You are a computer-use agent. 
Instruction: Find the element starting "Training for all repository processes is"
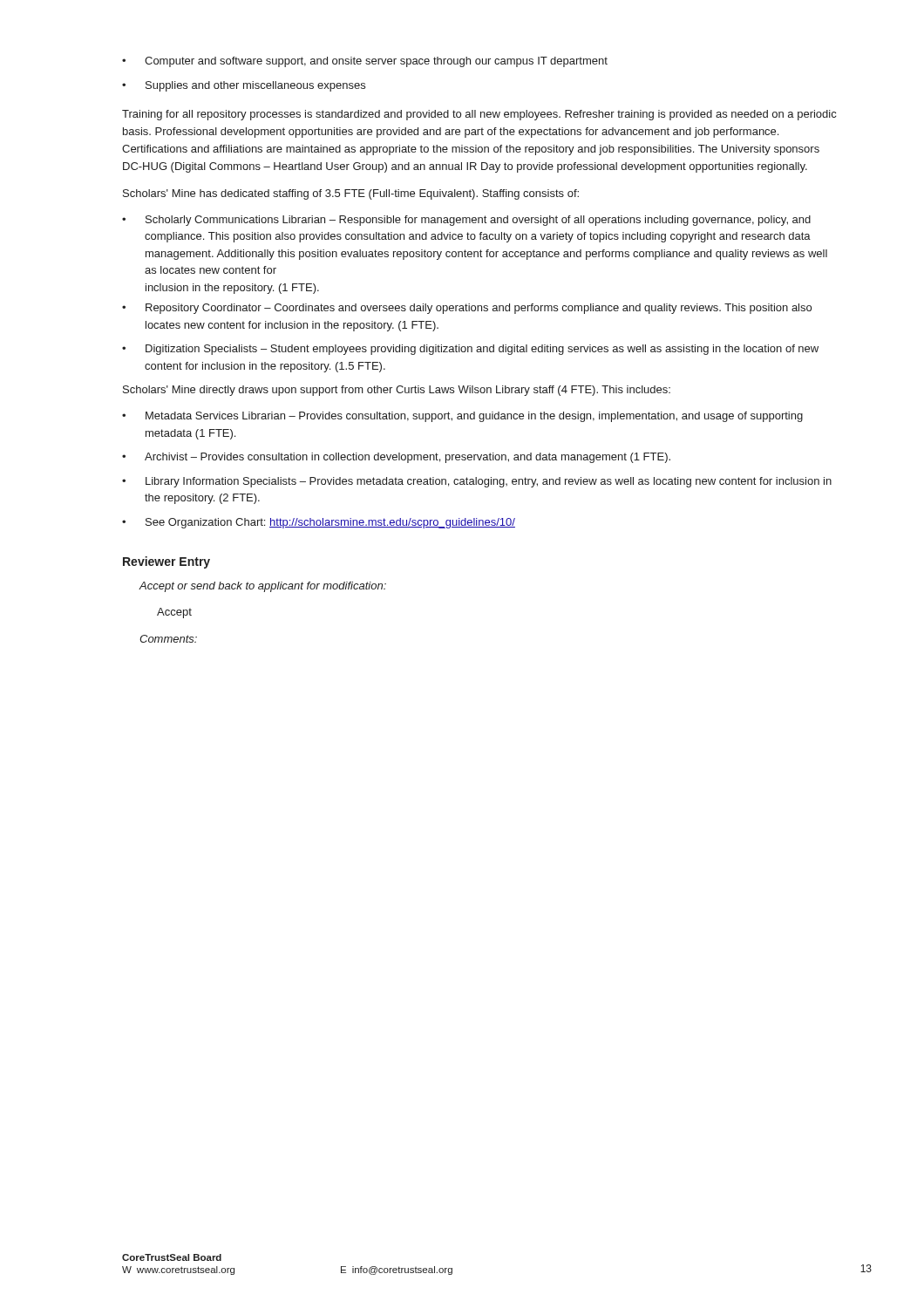479,140
